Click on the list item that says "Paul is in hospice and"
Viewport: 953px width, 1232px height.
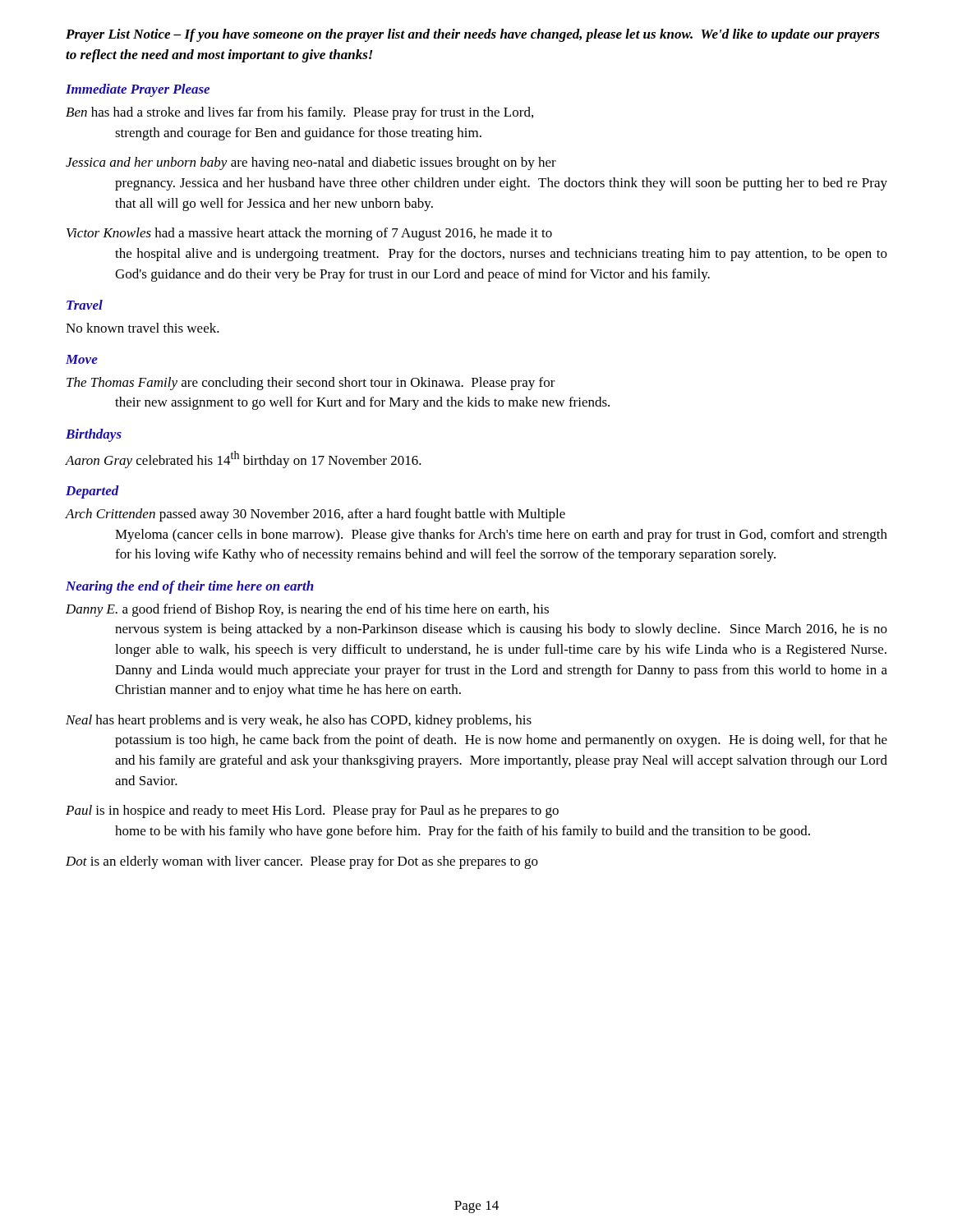pyautogui.click(x=476, y=821)
